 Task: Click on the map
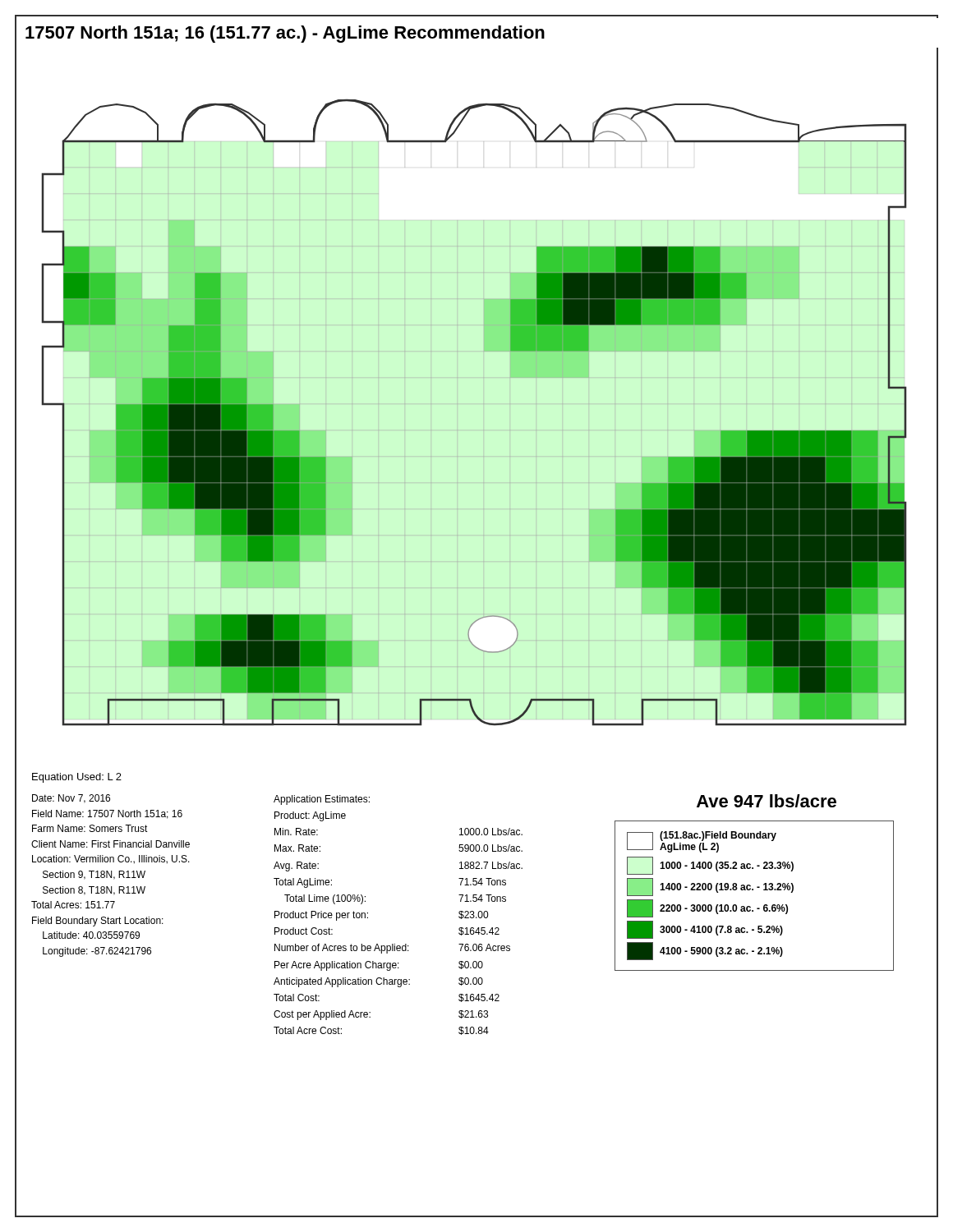coord(476,411)
